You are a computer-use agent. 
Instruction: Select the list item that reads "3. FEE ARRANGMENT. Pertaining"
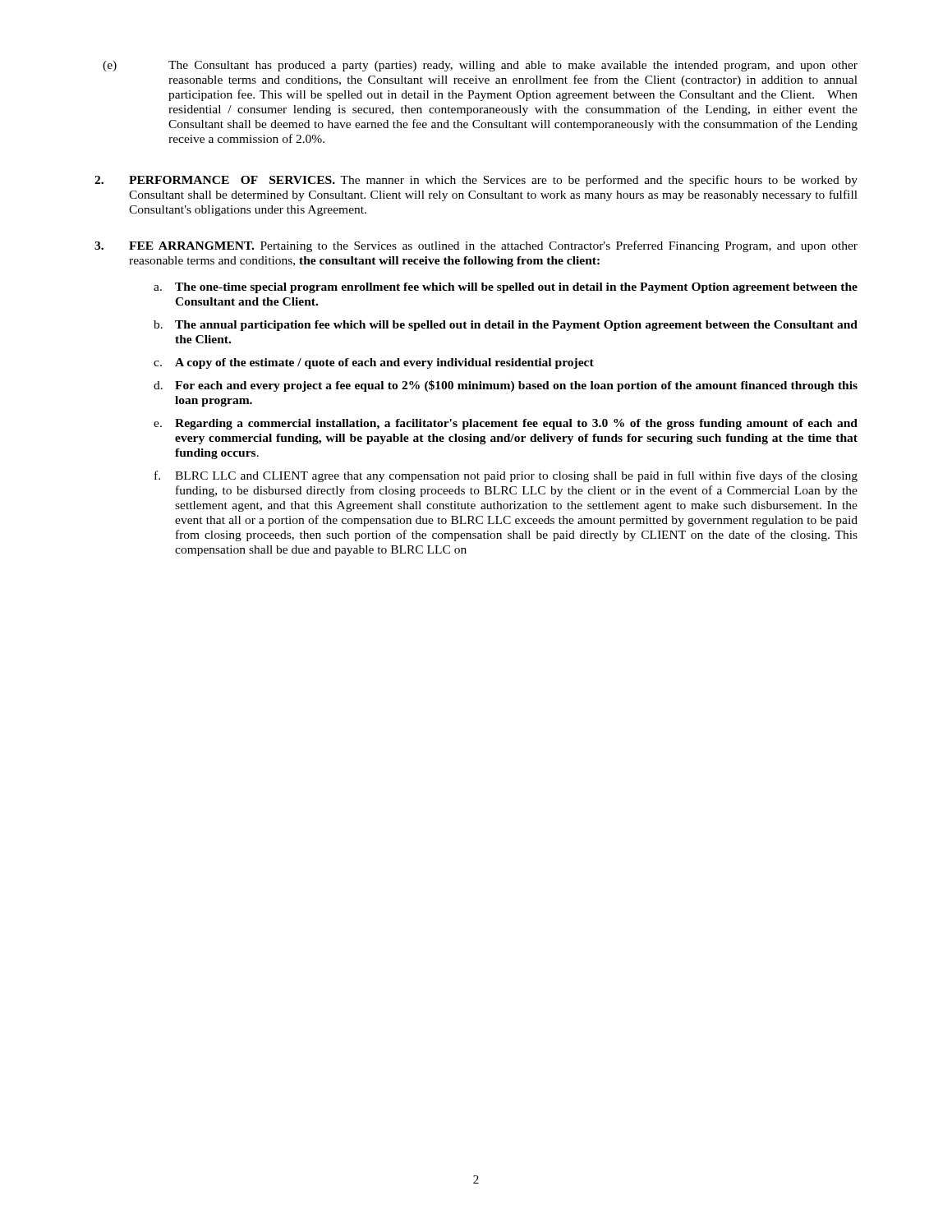pyautogui.click(x=476, y=398)
